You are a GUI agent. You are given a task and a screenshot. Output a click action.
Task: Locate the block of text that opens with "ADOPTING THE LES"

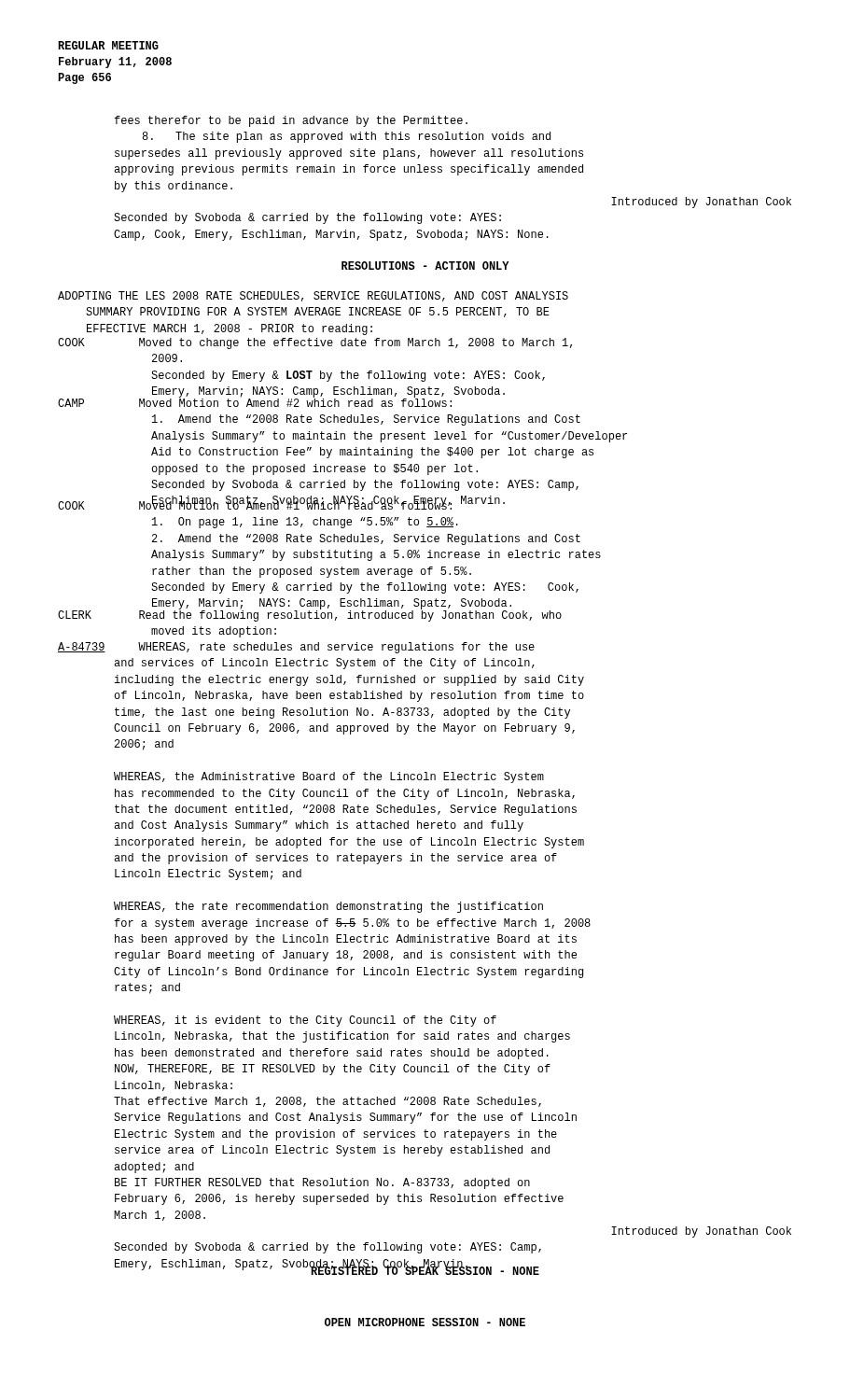(x=425, y=314)
